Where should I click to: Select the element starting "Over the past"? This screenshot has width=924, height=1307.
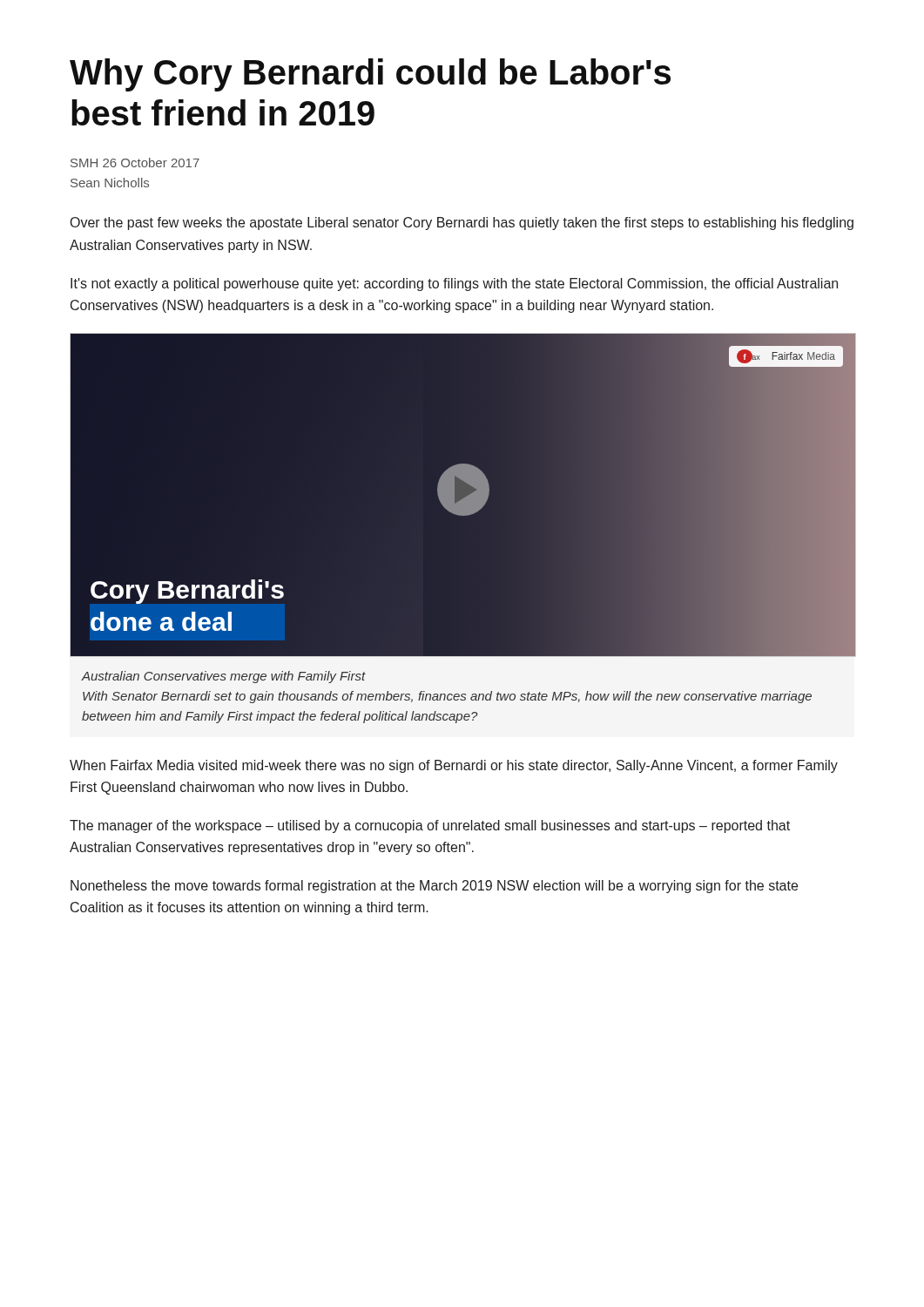(462, 234)
